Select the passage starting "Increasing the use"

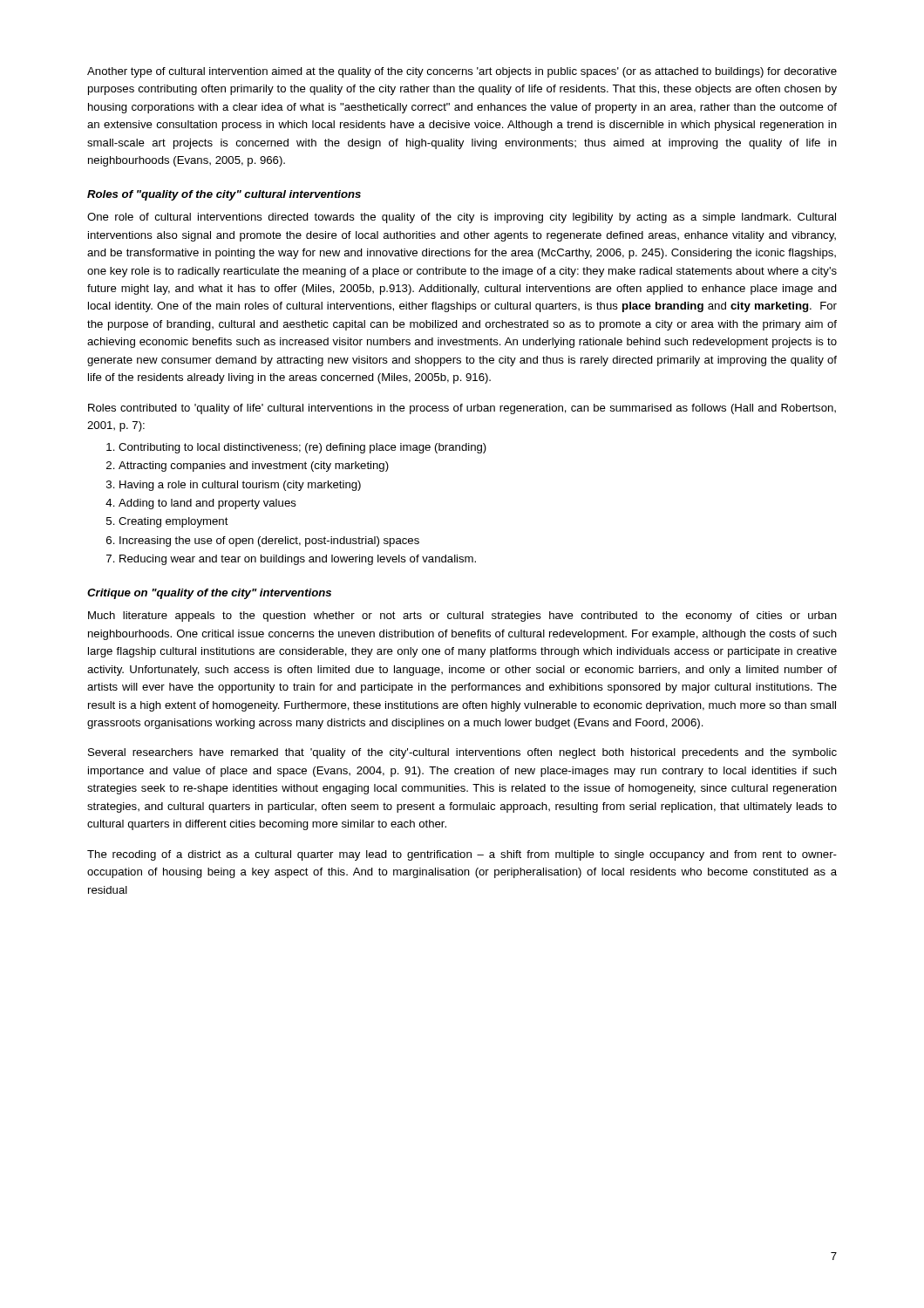coord(269,540)
